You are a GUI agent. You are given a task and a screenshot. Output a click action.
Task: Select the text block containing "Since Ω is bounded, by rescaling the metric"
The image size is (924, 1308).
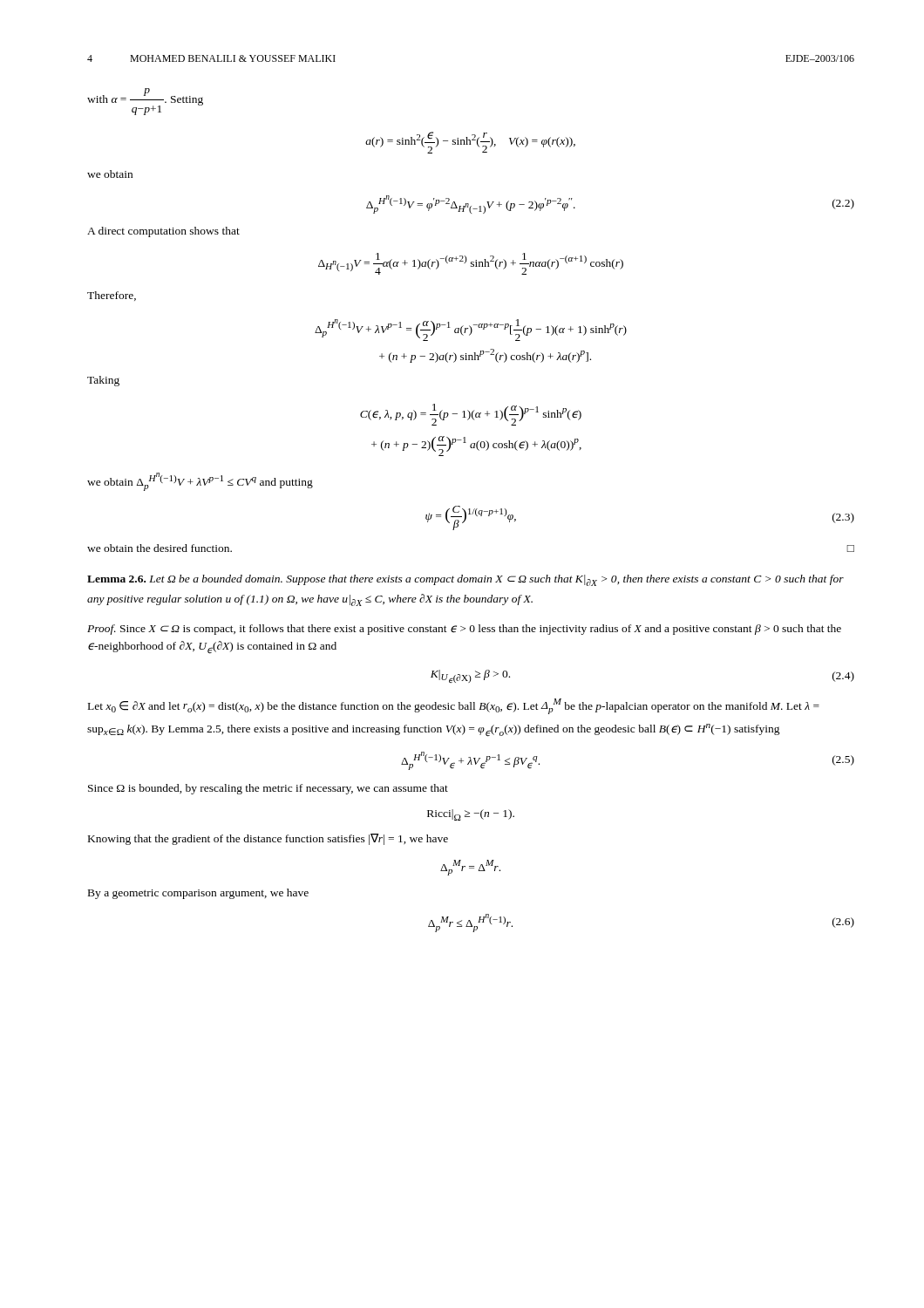268,789
